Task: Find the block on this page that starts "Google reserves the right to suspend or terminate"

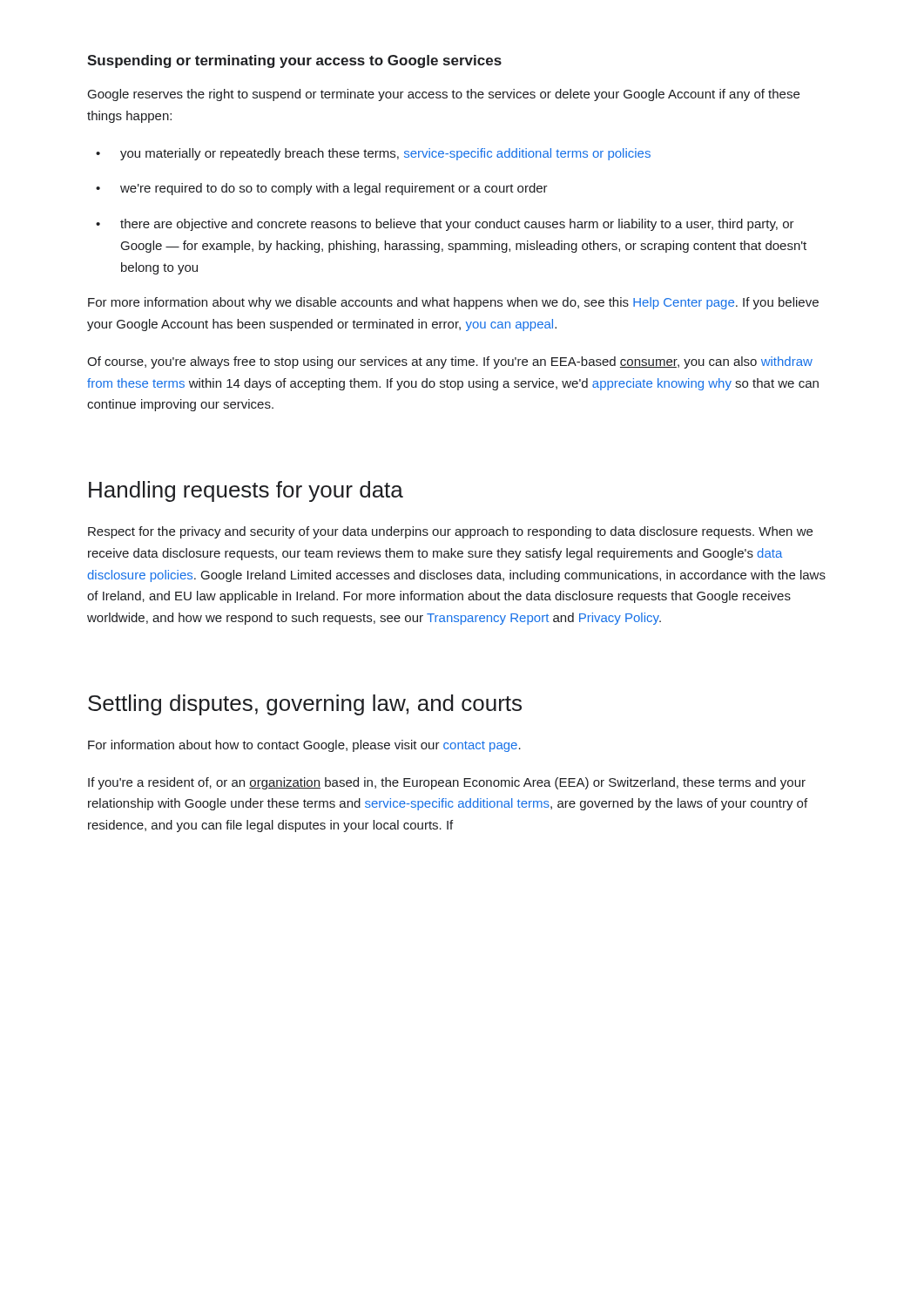Action: tap(444, 104)
